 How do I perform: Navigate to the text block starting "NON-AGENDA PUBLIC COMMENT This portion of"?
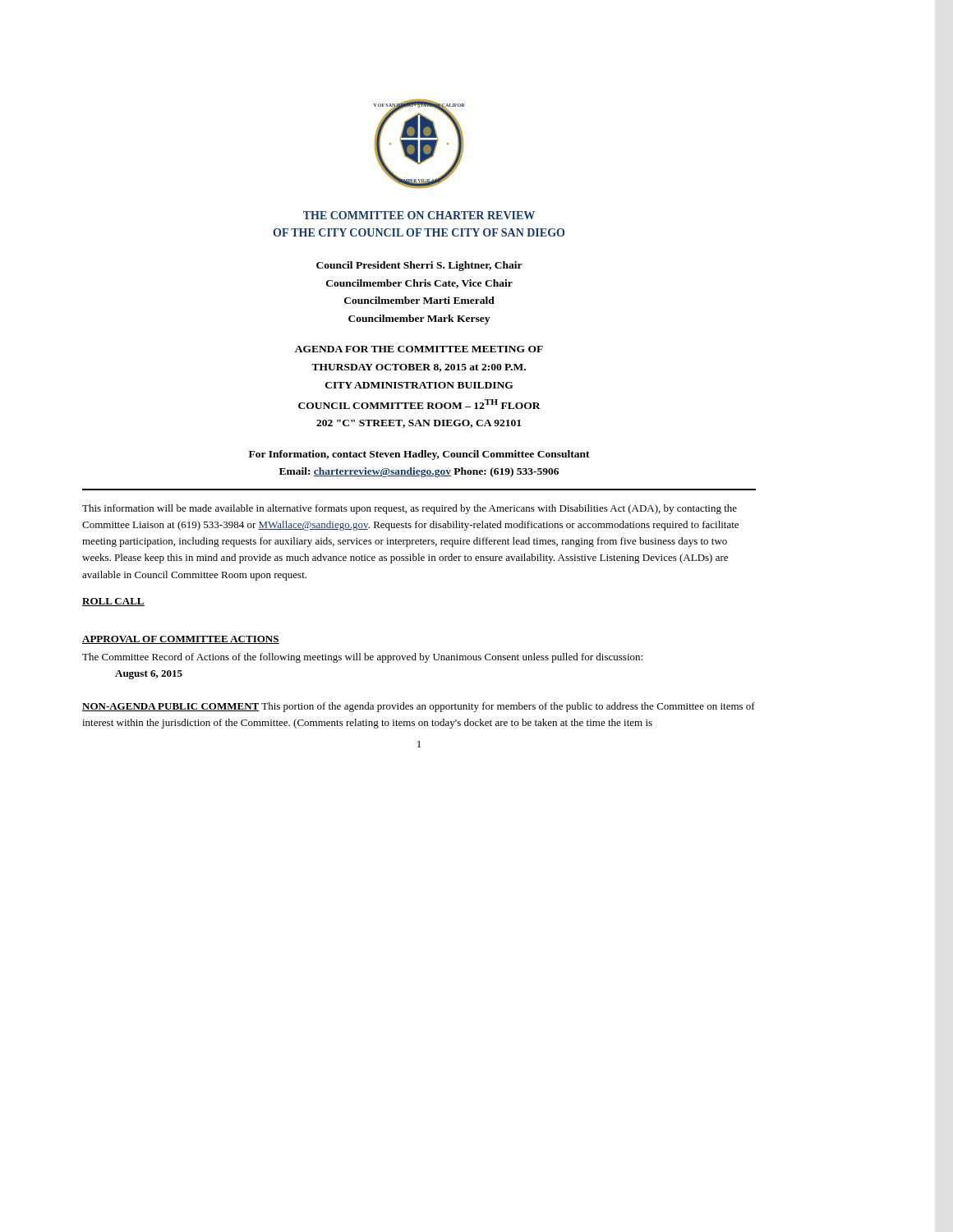click(x=418, y=714)
